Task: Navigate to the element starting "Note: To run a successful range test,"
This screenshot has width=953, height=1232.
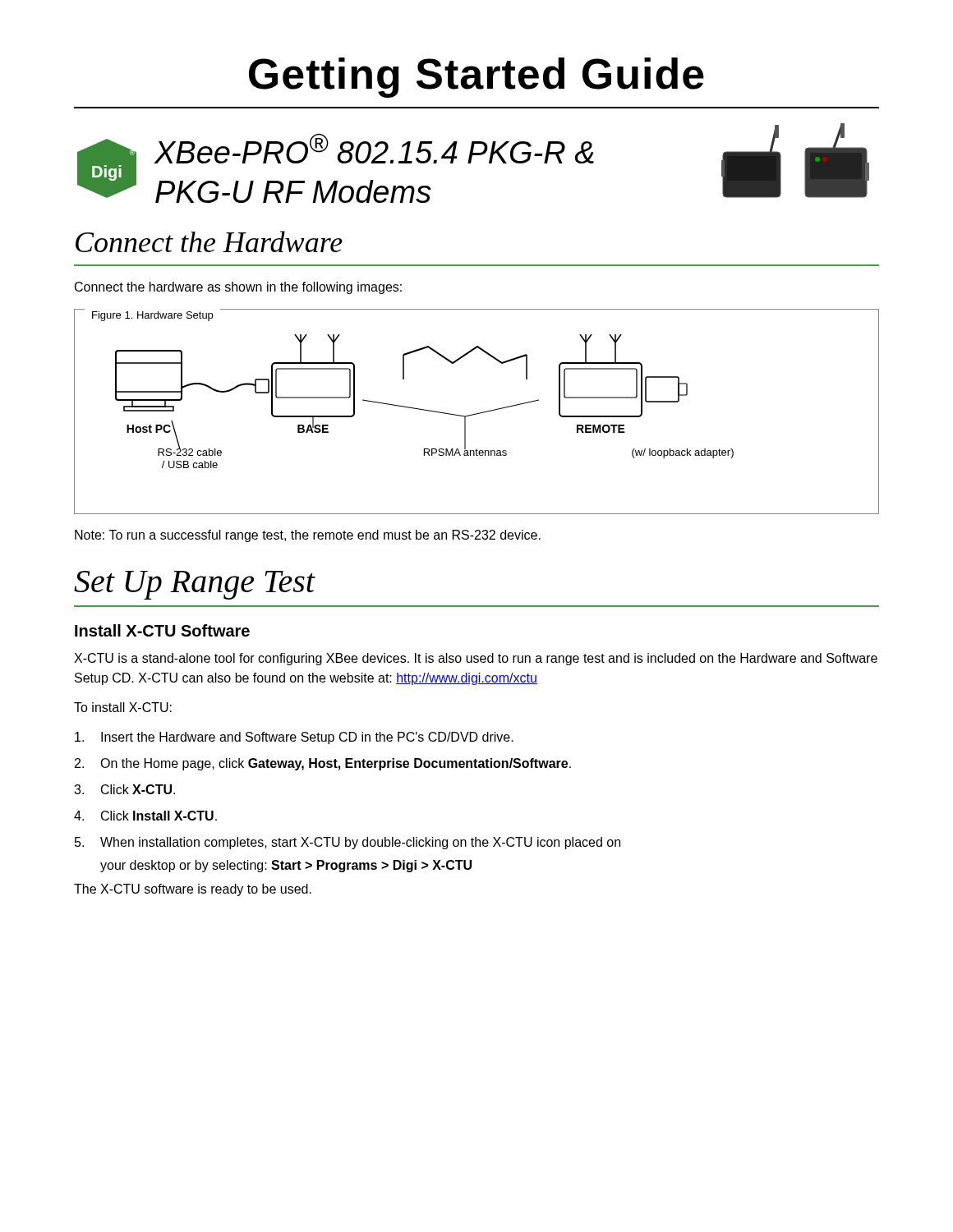Action: click(308, 535)
